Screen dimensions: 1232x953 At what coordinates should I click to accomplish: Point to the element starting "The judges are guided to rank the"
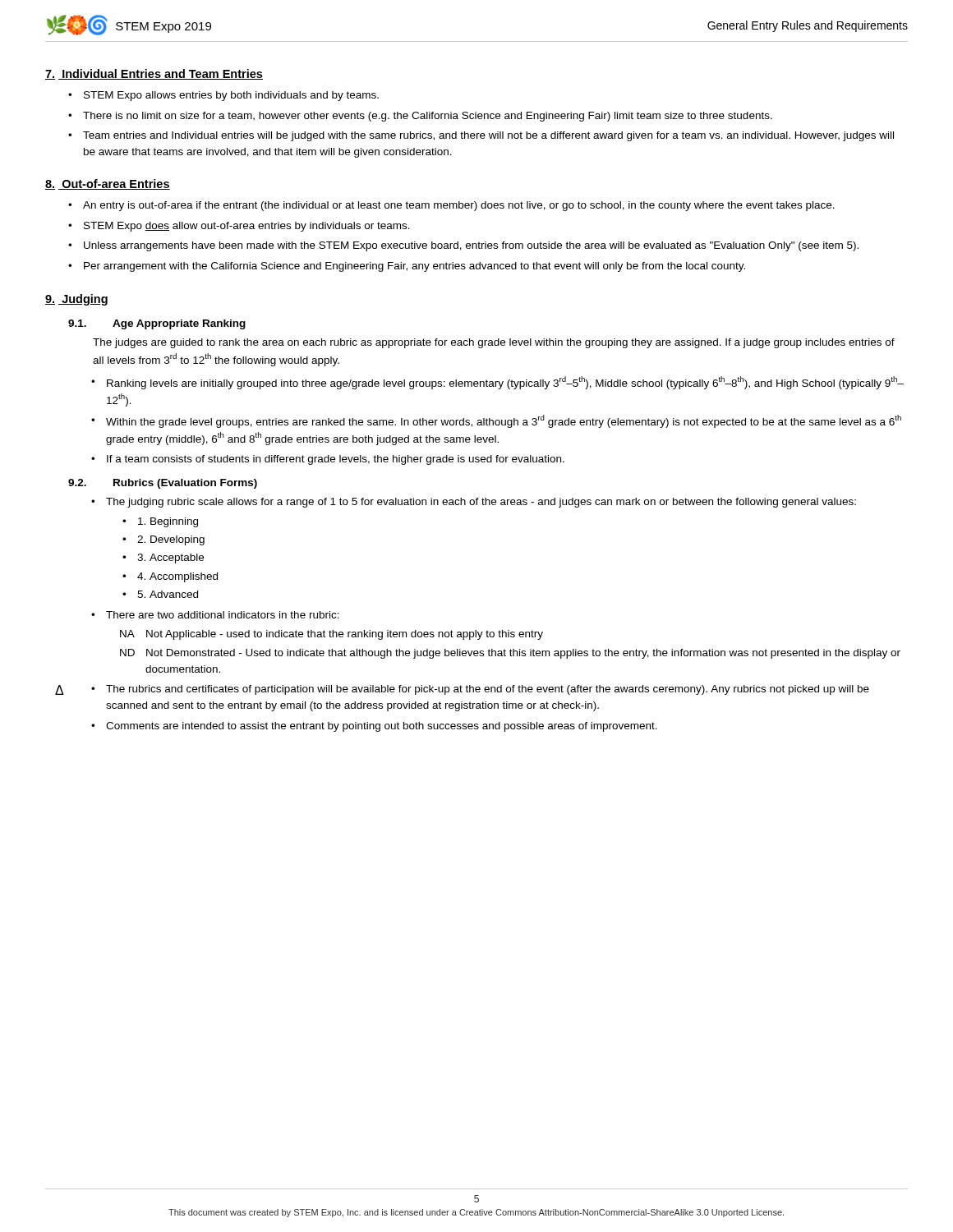494,351
